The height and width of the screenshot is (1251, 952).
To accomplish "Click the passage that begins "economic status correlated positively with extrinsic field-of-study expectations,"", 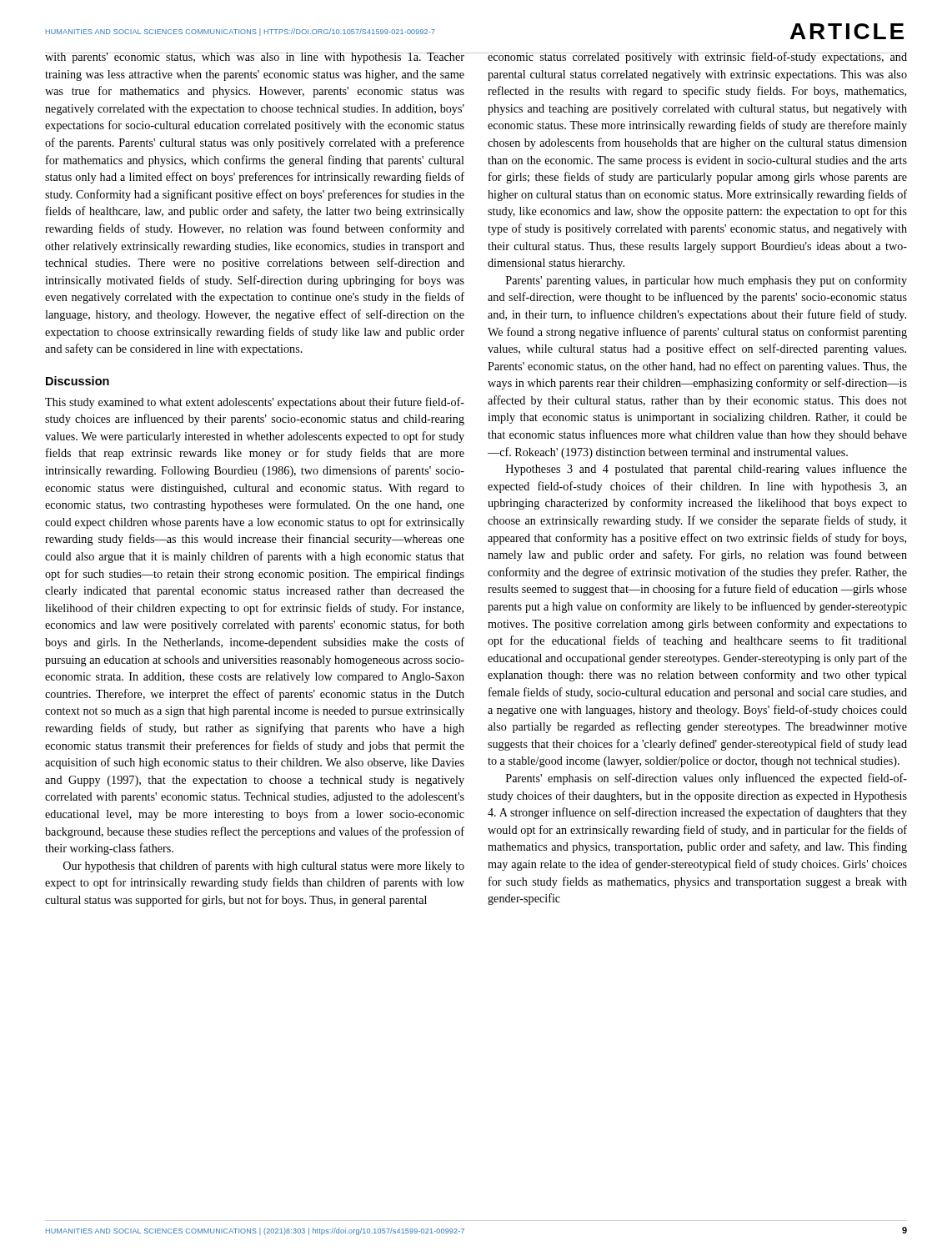I will 697,478.
